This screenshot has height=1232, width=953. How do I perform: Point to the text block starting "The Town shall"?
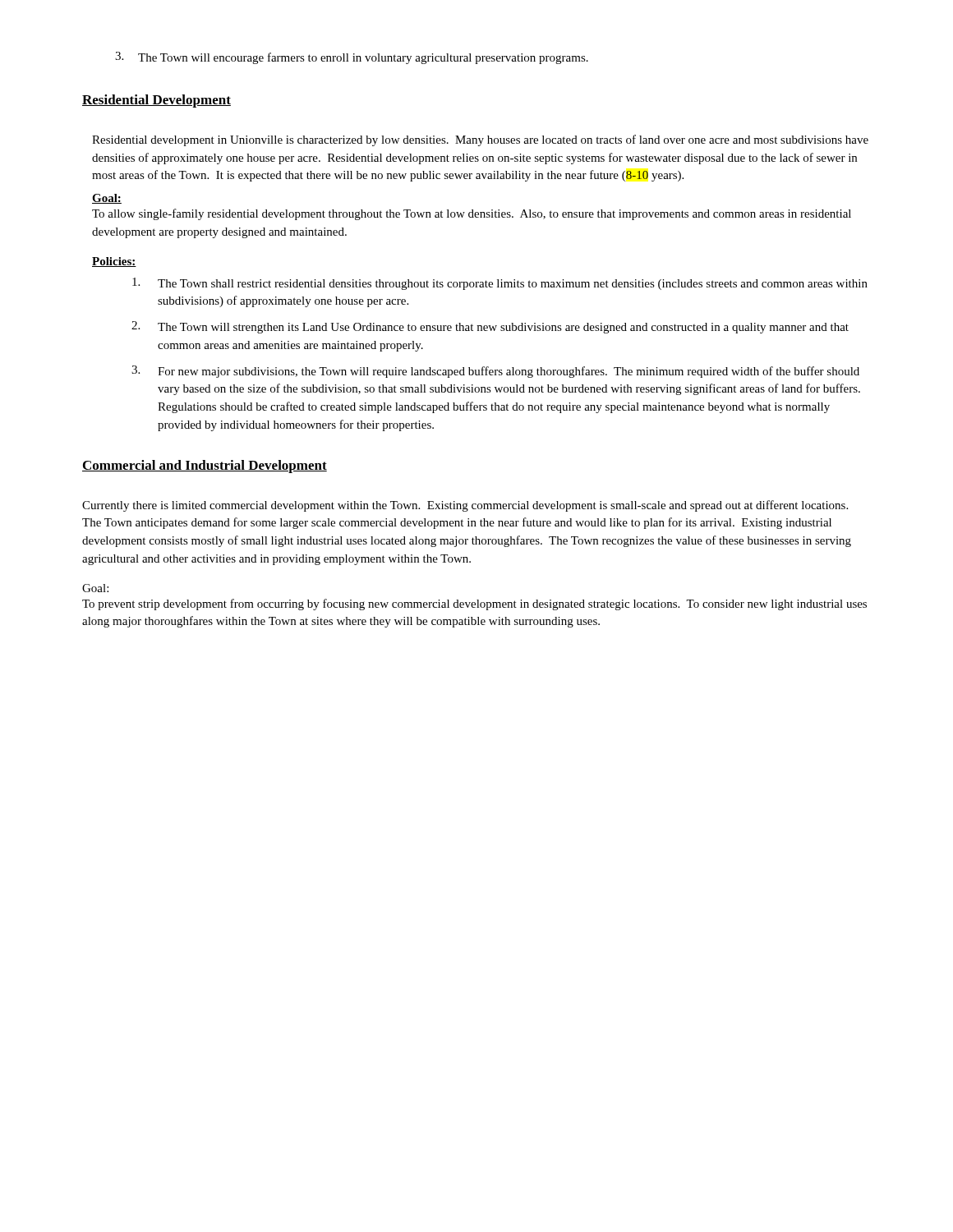[x=501, y=293]
